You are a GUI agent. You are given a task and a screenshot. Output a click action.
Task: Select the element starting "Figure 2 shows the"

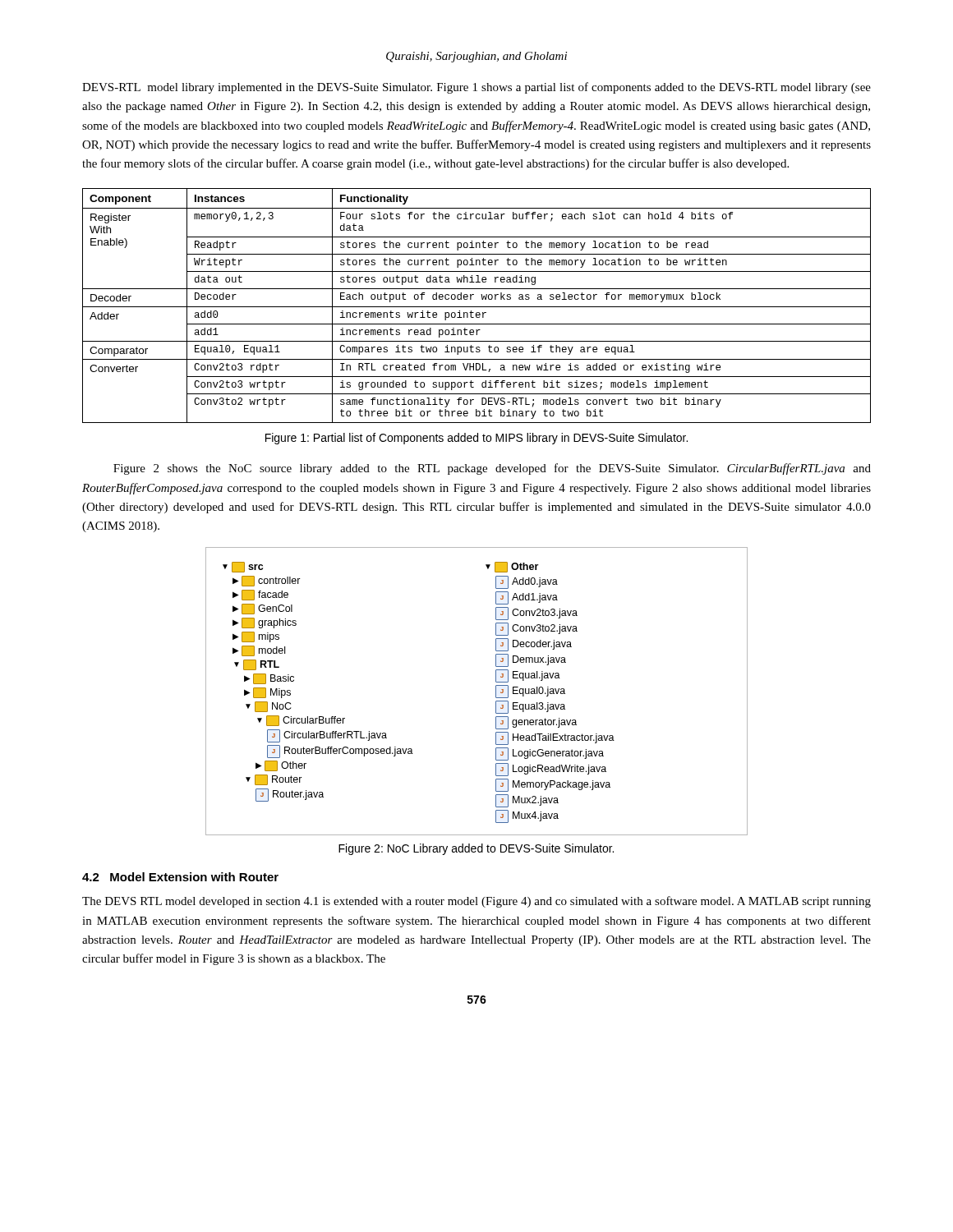(x=476, y=497)
